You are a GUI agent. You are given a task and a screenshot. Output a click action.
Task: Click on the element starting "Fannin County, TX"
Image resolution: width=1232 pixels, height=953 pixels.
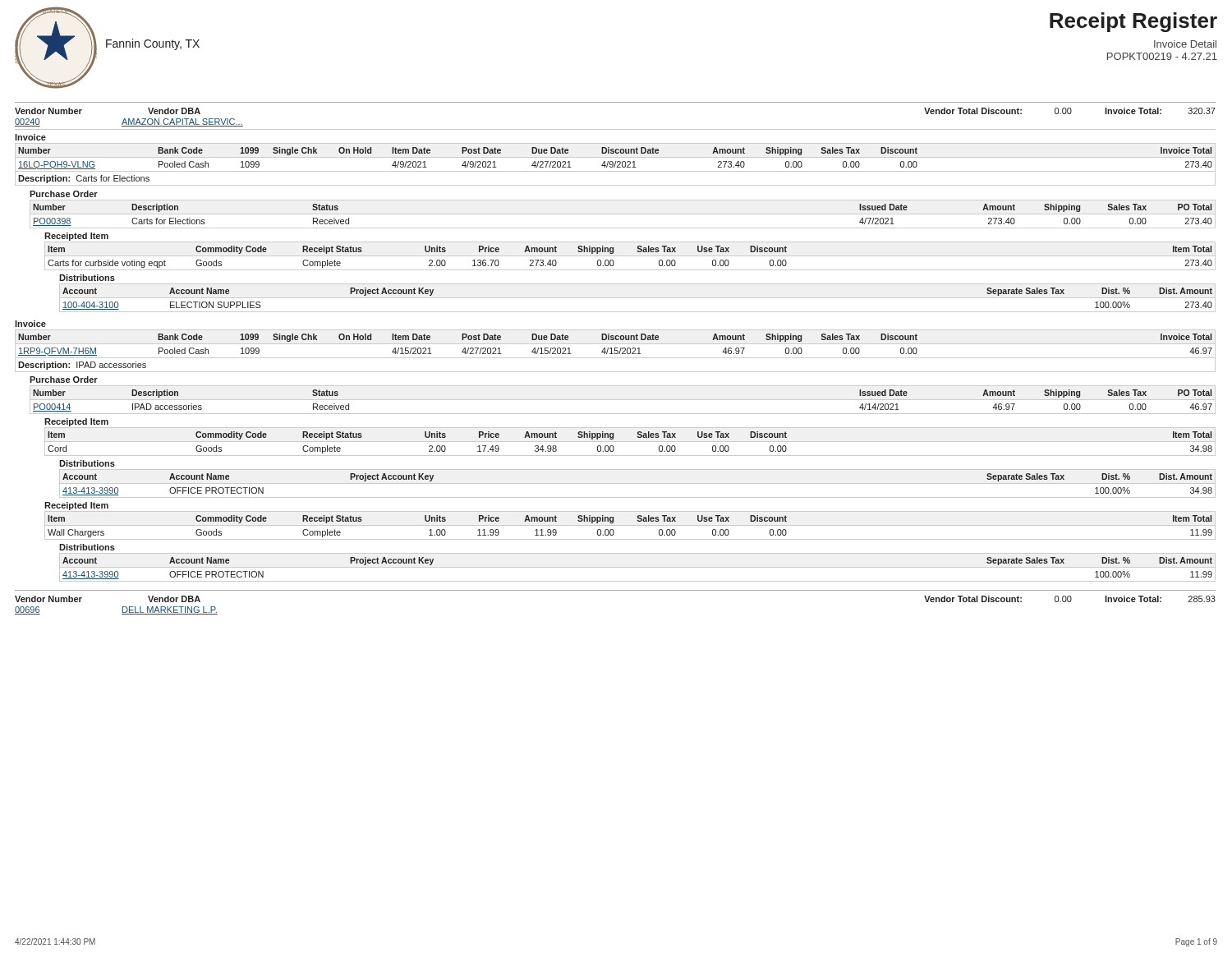[x=153, y=44]
